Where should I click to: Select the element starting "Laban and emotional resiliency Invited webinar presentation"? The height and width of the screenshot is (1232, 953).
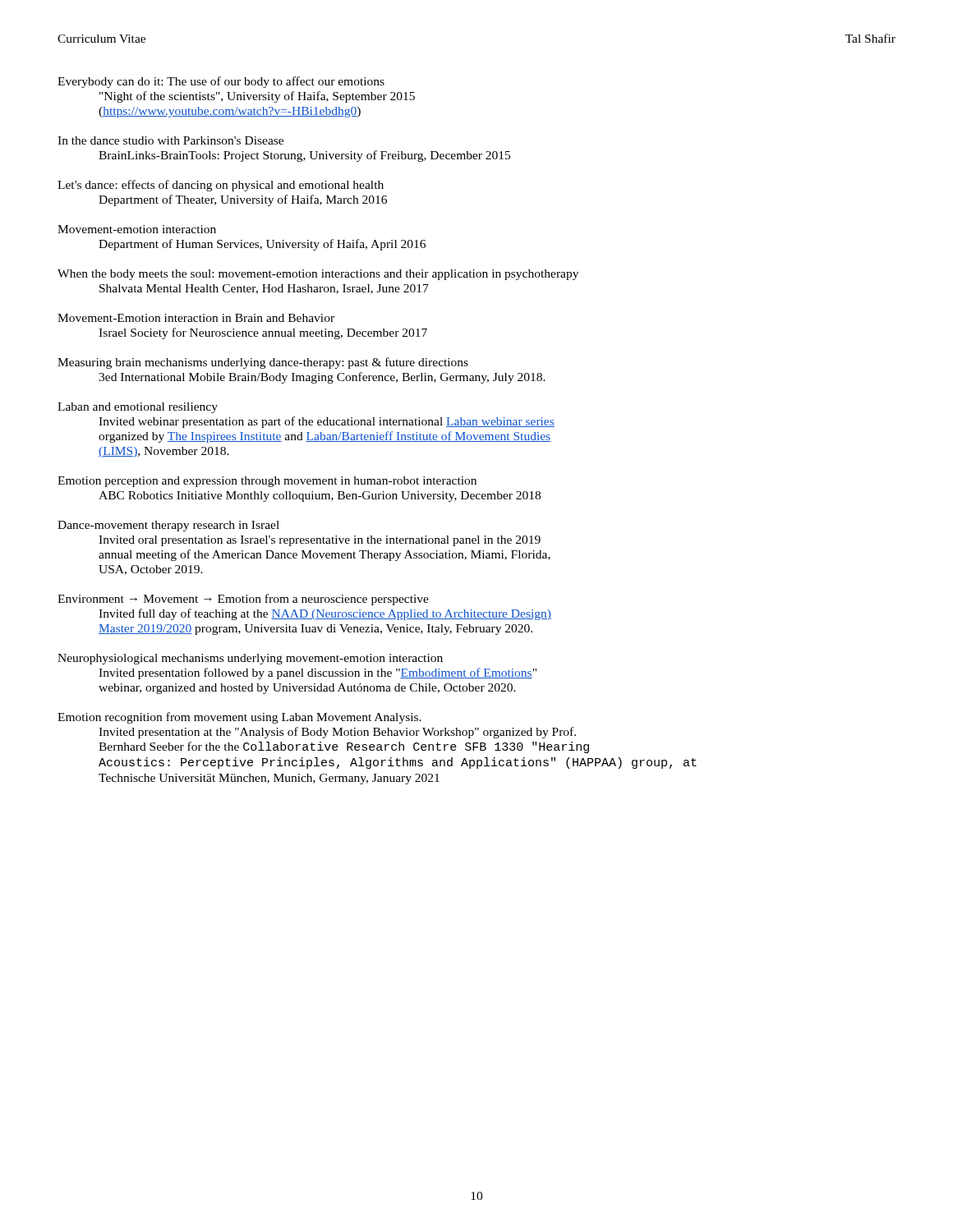pos(476,429)
